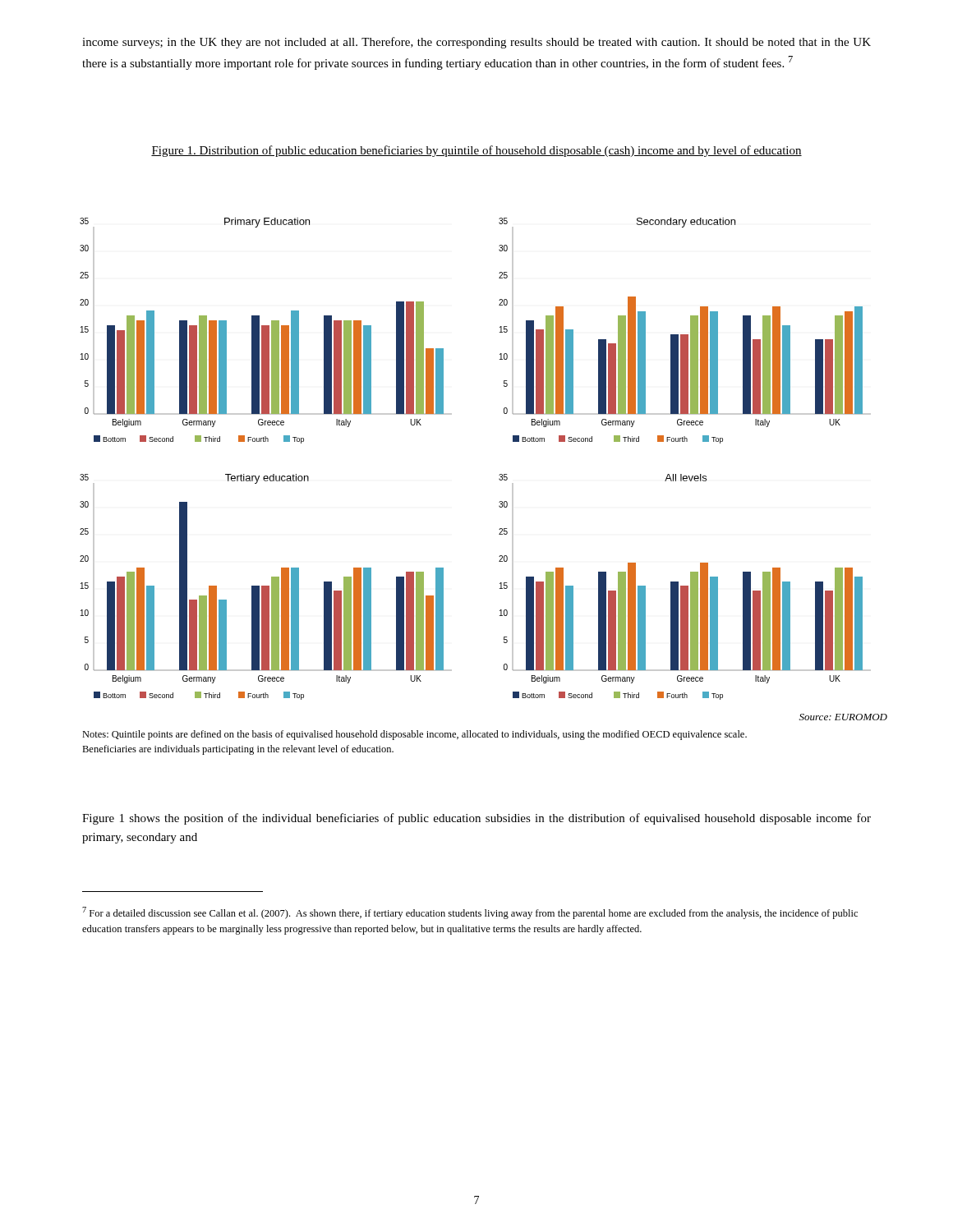Click the caption that begins "Figure 1. Distribution of public"

(x=476, y=150)
